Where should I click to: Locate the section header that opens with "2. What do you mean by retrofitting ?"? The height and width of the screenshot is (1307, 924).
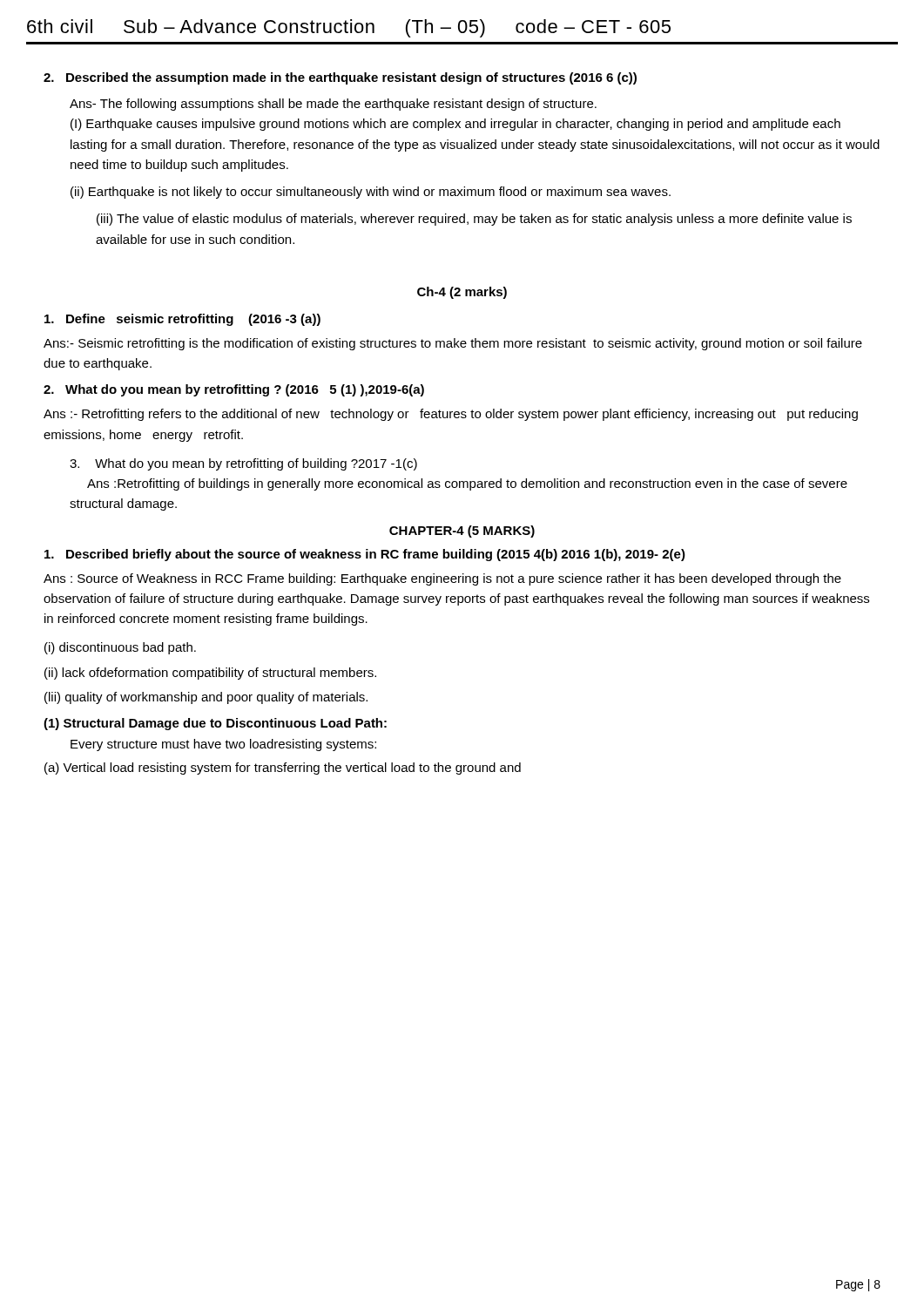click(234, 389)
